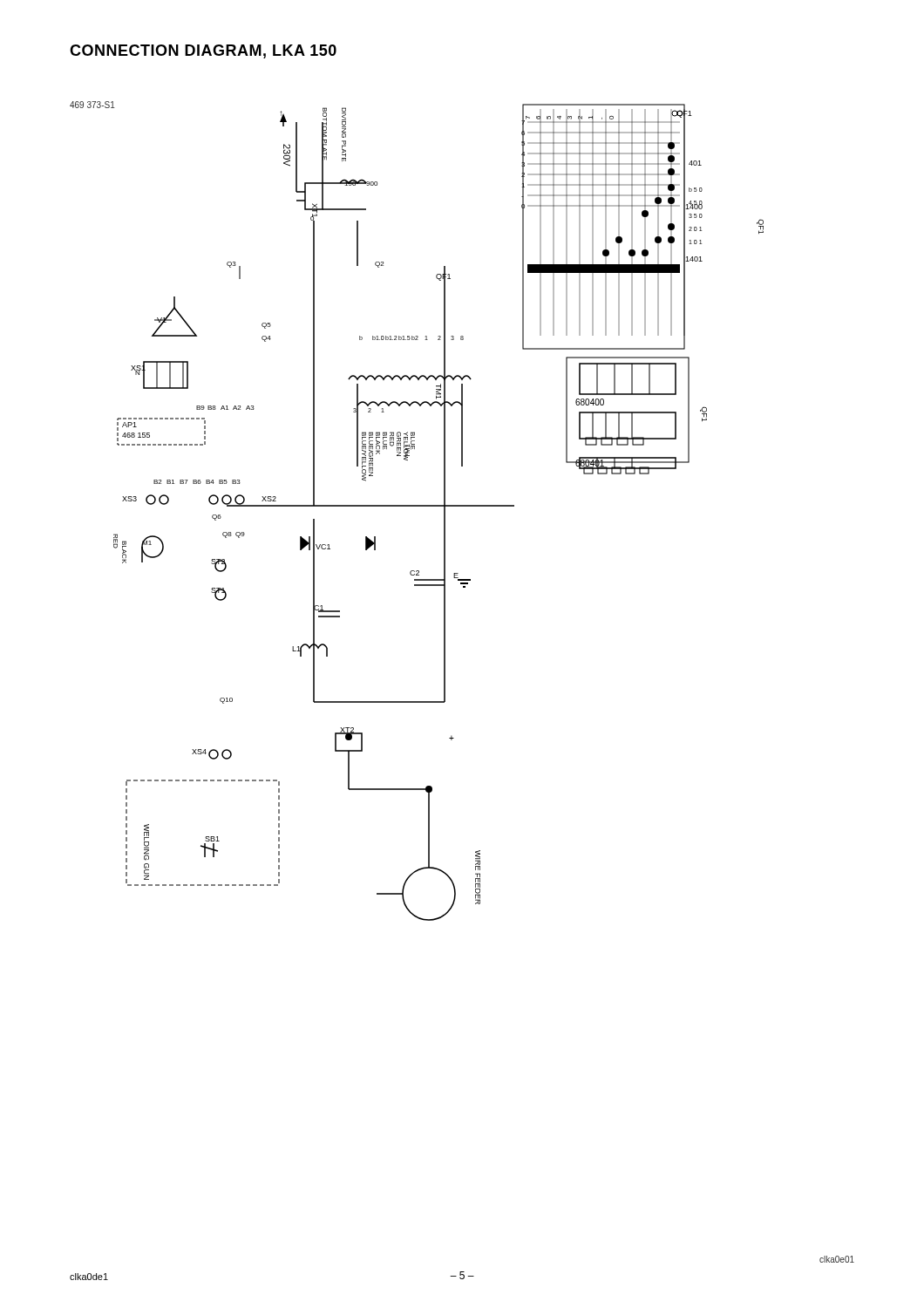
Task: Locate the text "469 373-S1"
Action: pyautogui.click(x=92, y=105)
